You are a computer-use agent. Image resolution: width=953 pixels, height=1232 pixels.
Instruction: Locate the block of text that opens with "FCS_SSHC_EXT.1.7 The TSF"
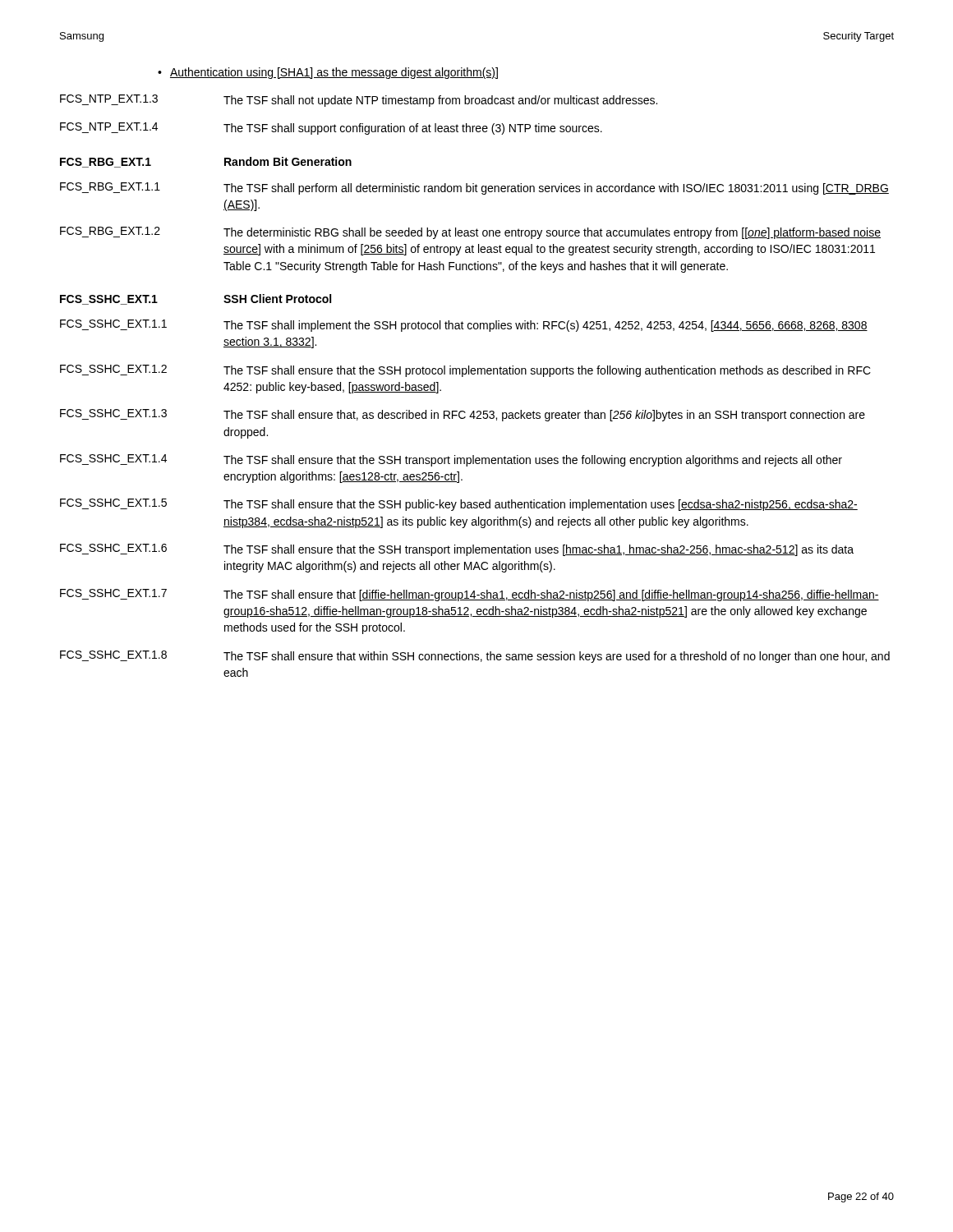(476, 611)
